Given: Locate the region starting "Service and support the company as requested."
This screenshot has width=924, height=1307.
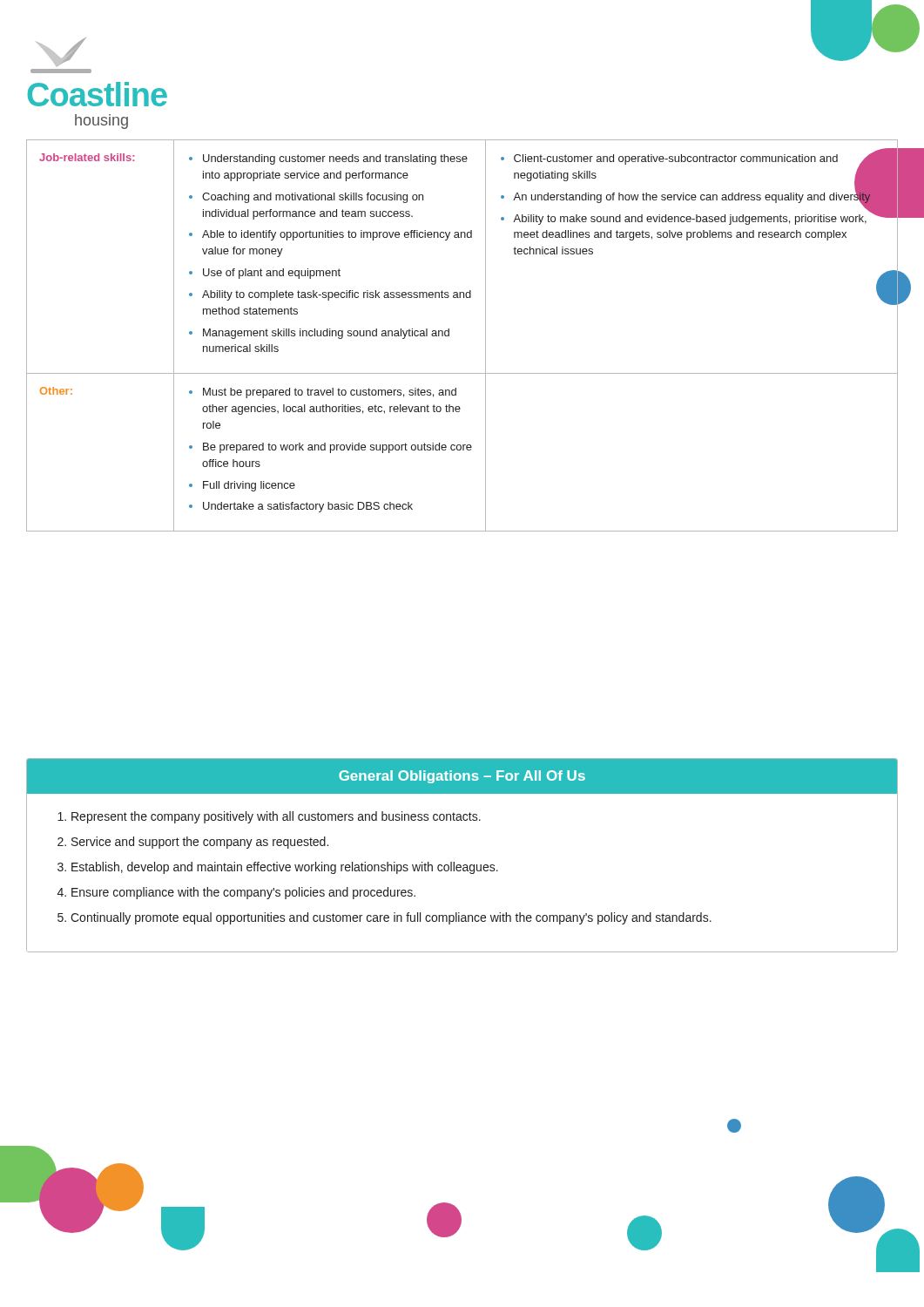Looking at the screenshot, I should 200,842.
